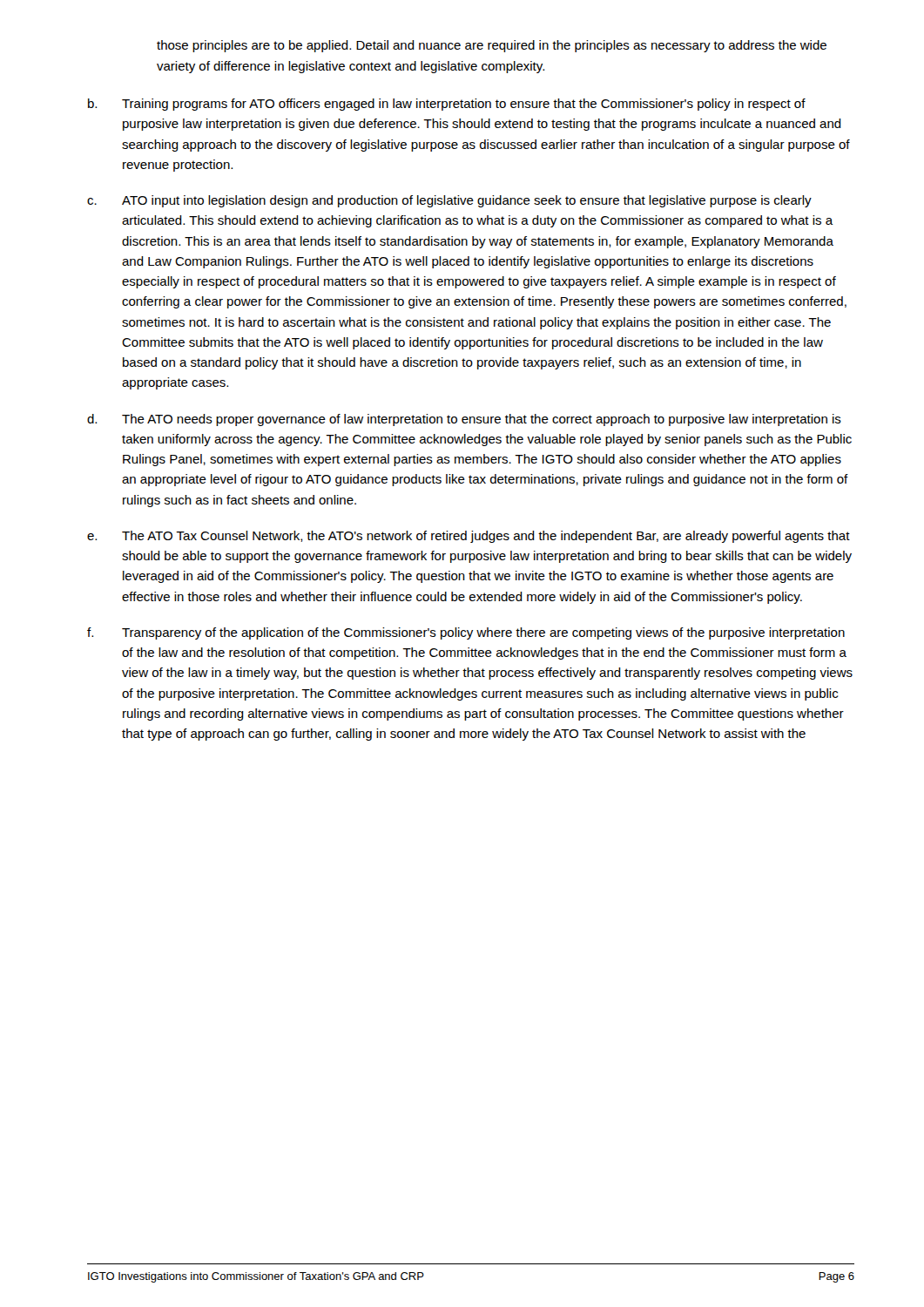Click the passage that begins "c. ATO input"
This screenshot has width=924, height=1307.
click(471, 291)
